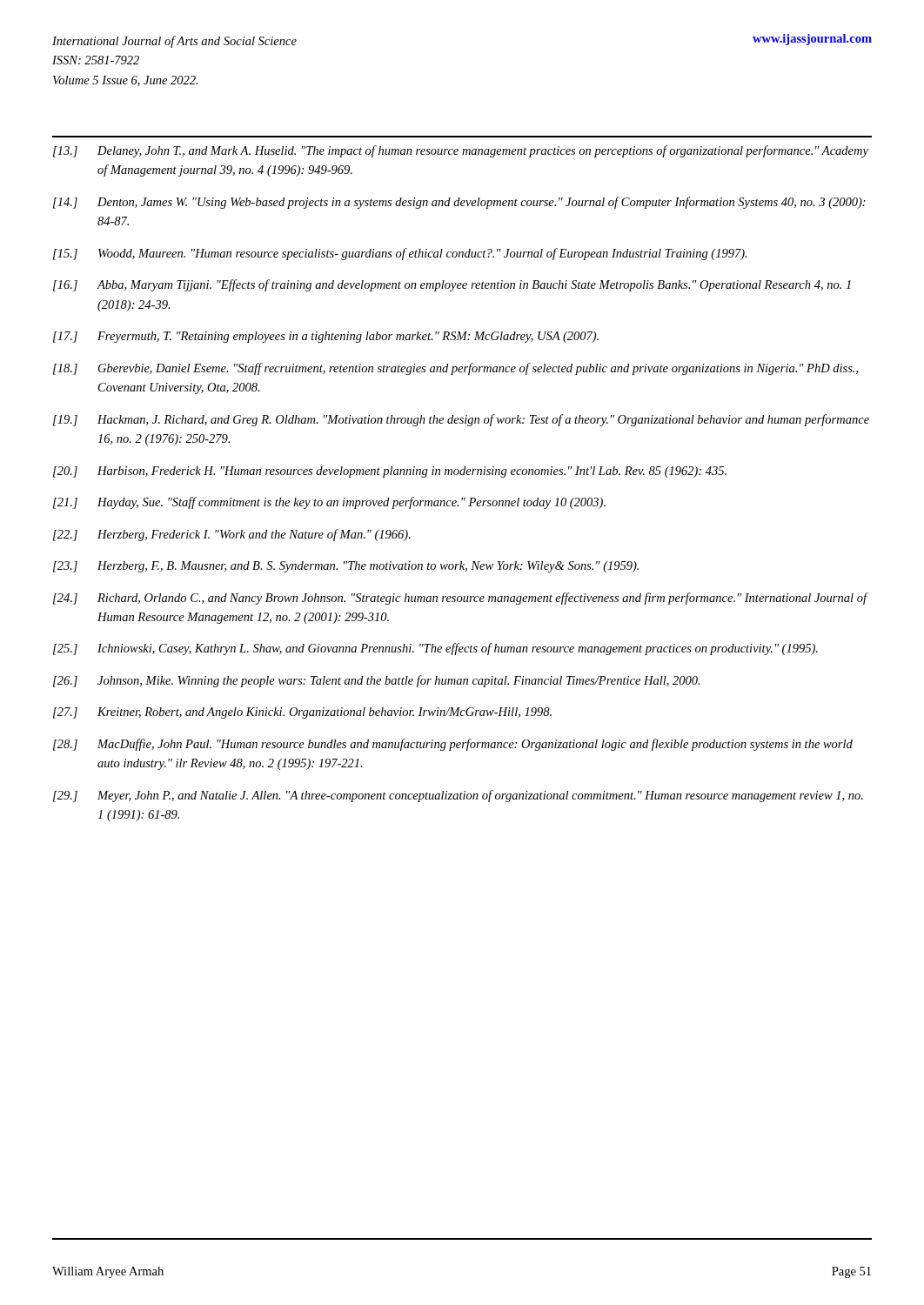The height and width of the screenshot is (1305, 924).
Task: Navigate to the text block starting "[21.] Hayday, Sue."
Action: (x=462, y=502)
